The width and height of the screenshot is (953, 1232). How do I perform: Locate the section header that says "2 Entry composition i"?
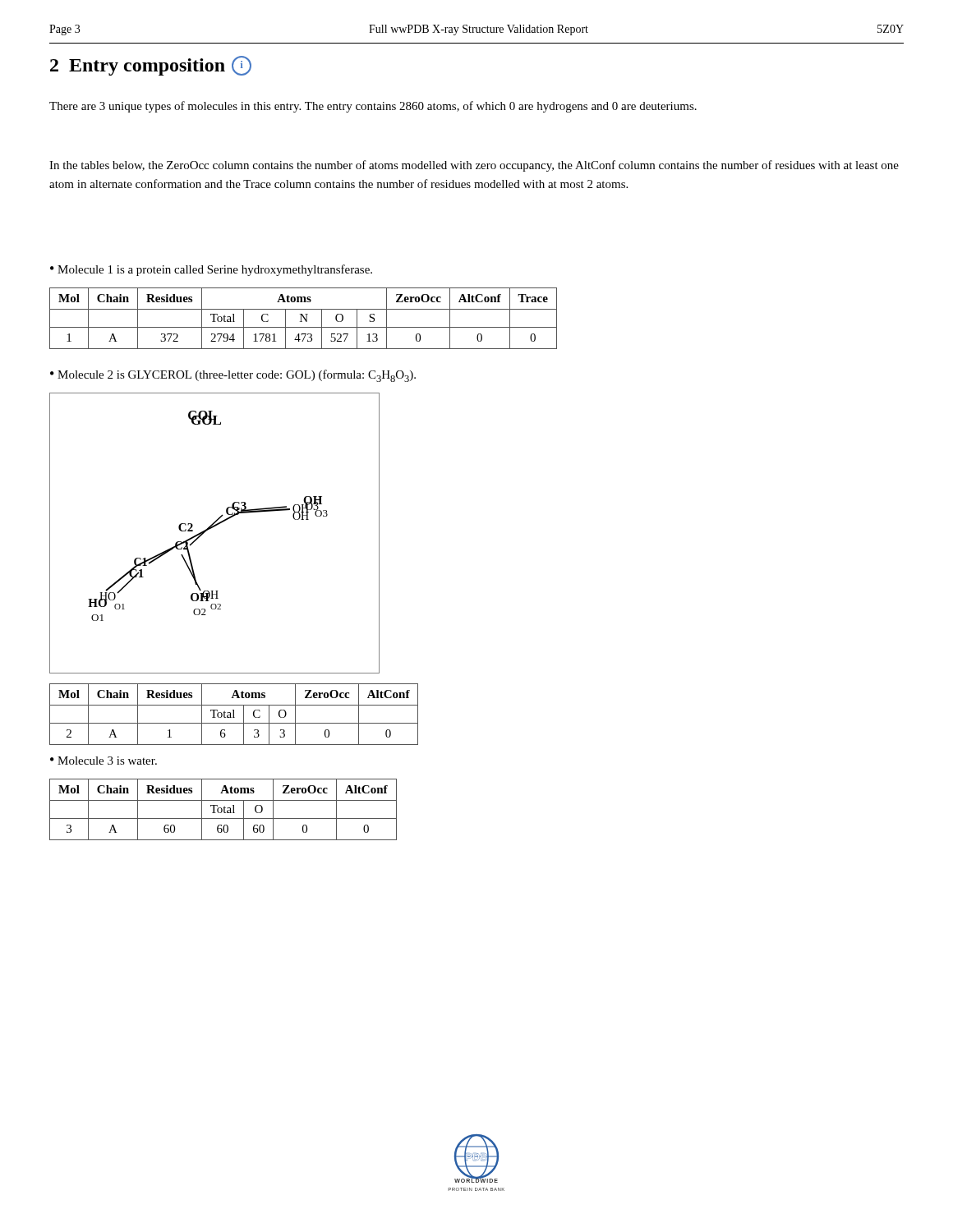150,65
